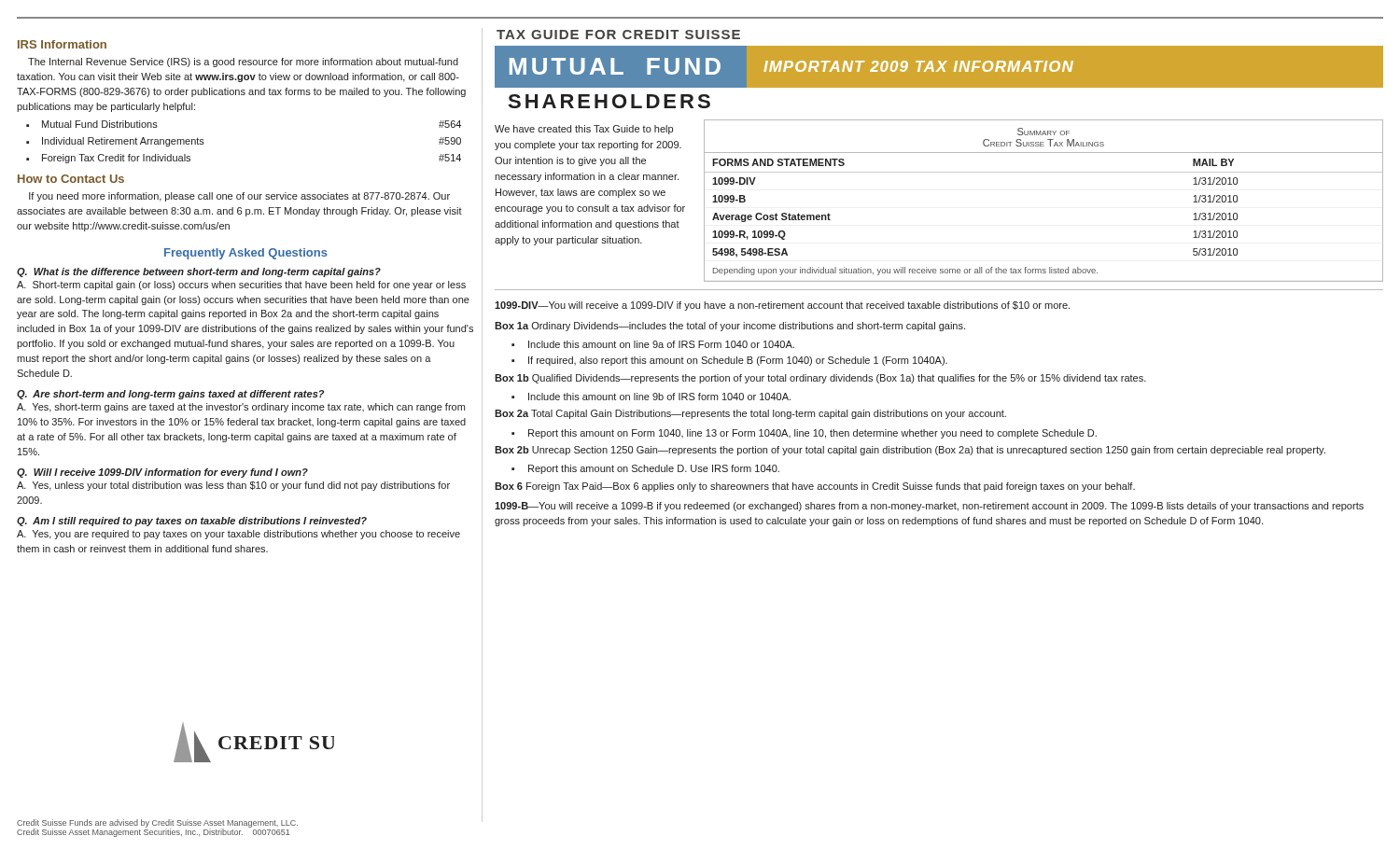Click on the text block that reads "Q. Are short-term and long-term"

[x=171, y=394]
